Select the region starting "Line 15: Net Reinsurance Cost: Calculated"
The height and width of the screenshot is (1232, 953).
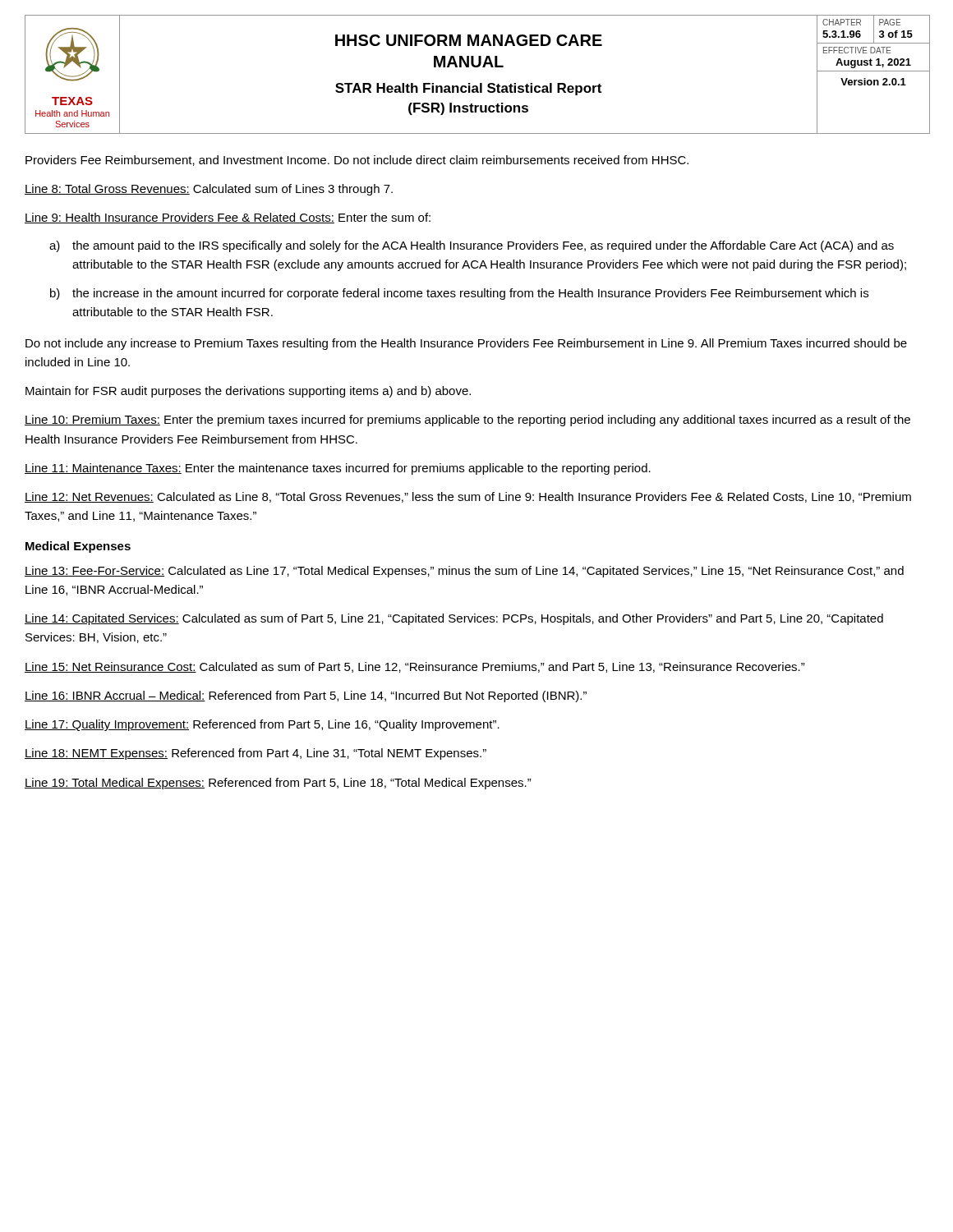[415, 666]
